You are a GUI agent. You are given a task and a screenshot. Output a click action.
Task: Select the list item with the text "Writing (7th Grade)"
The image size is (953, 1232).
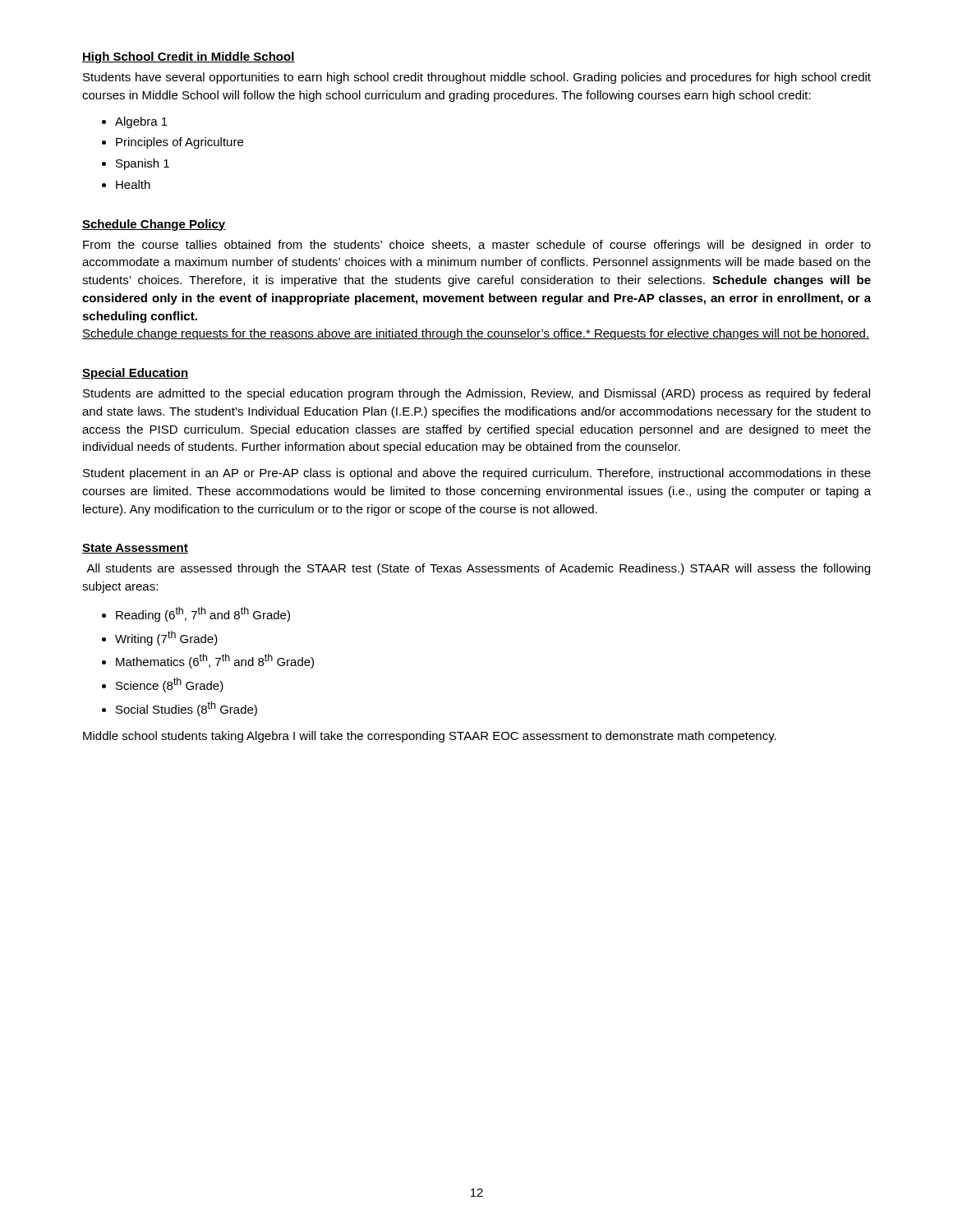click(166, 637)
